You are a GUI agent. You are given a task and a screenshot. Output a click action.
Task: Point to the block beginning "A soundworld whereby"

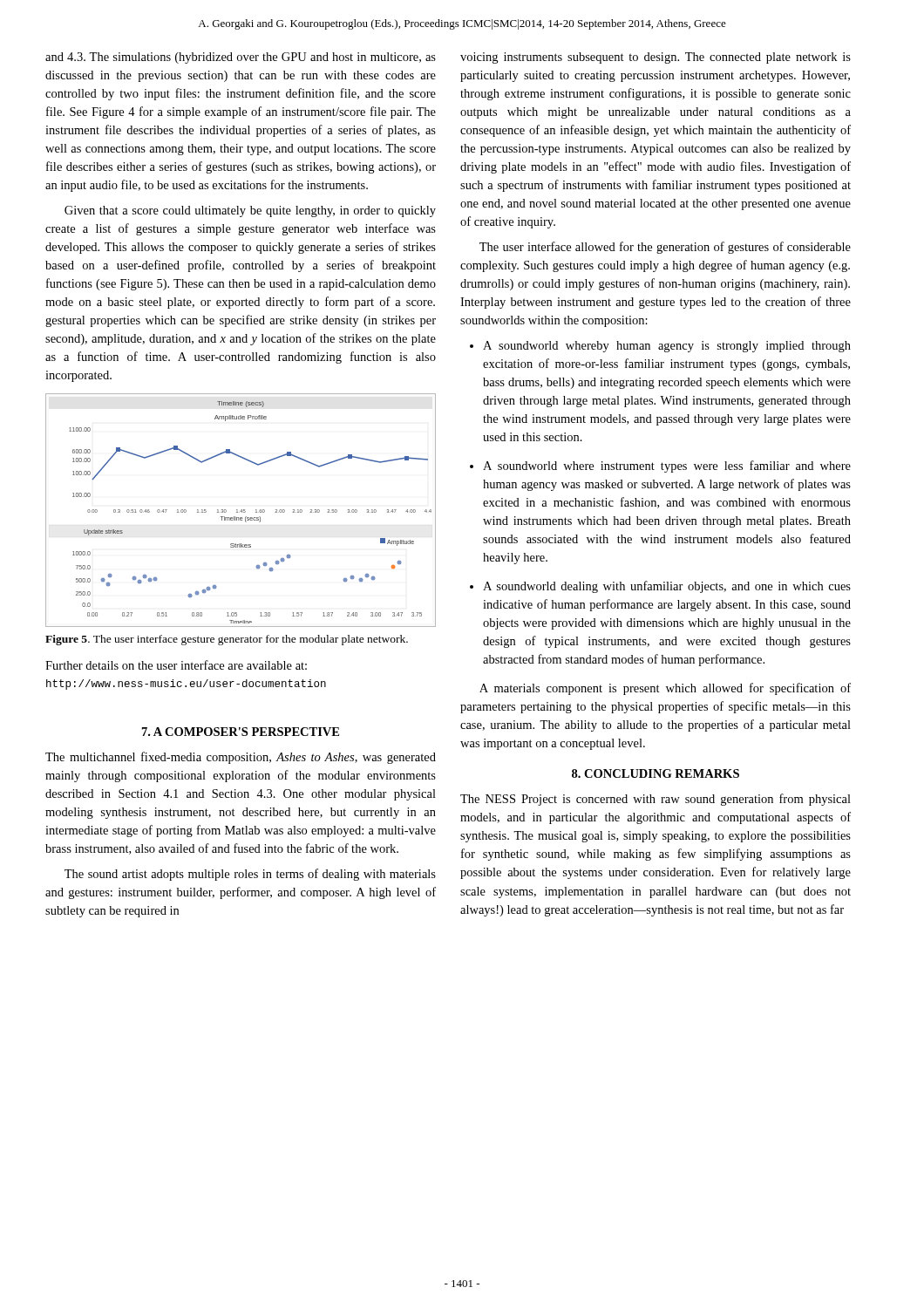click(x=667, y=391)
